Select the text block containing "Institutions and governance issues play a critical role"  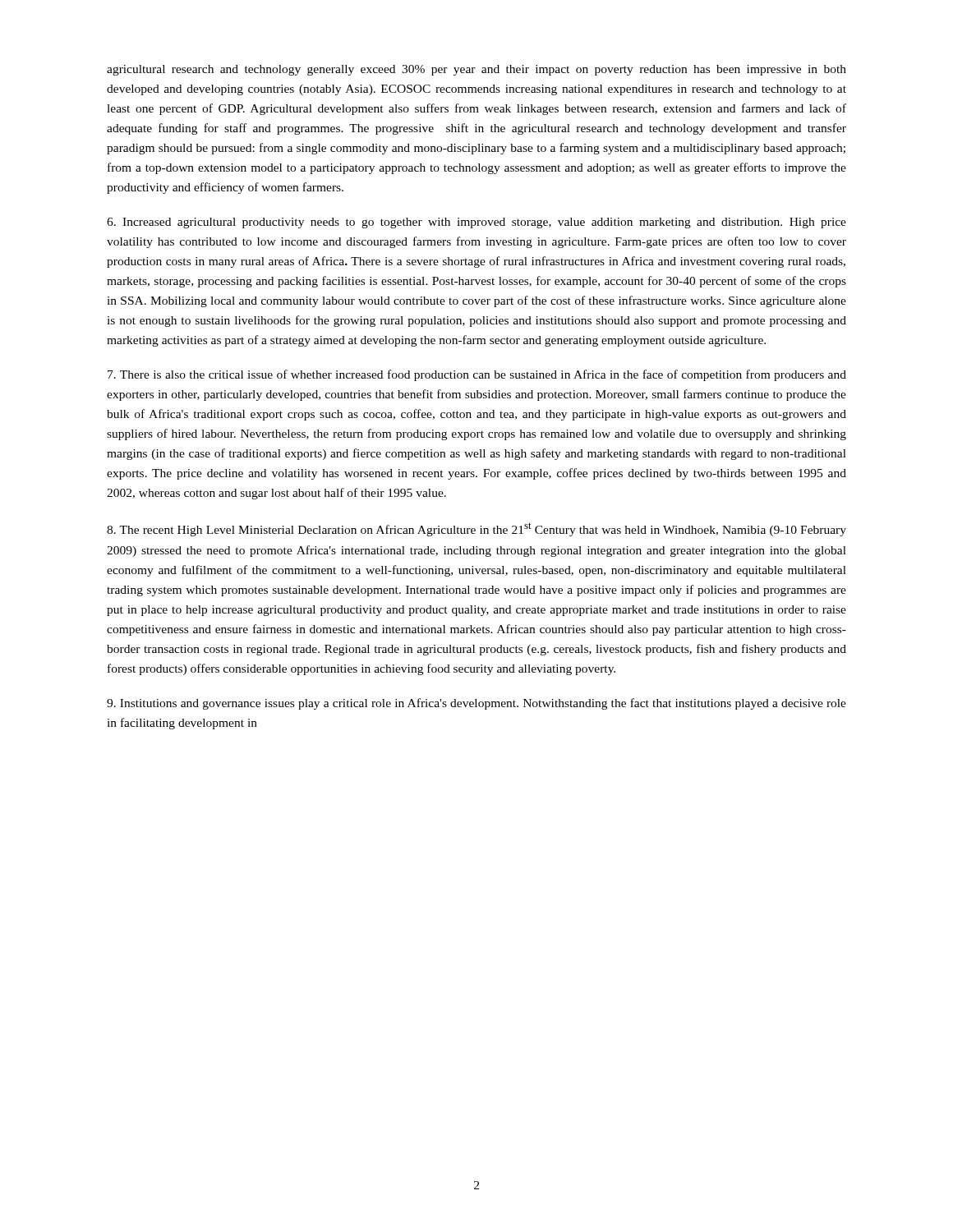[x=476, y=712]
